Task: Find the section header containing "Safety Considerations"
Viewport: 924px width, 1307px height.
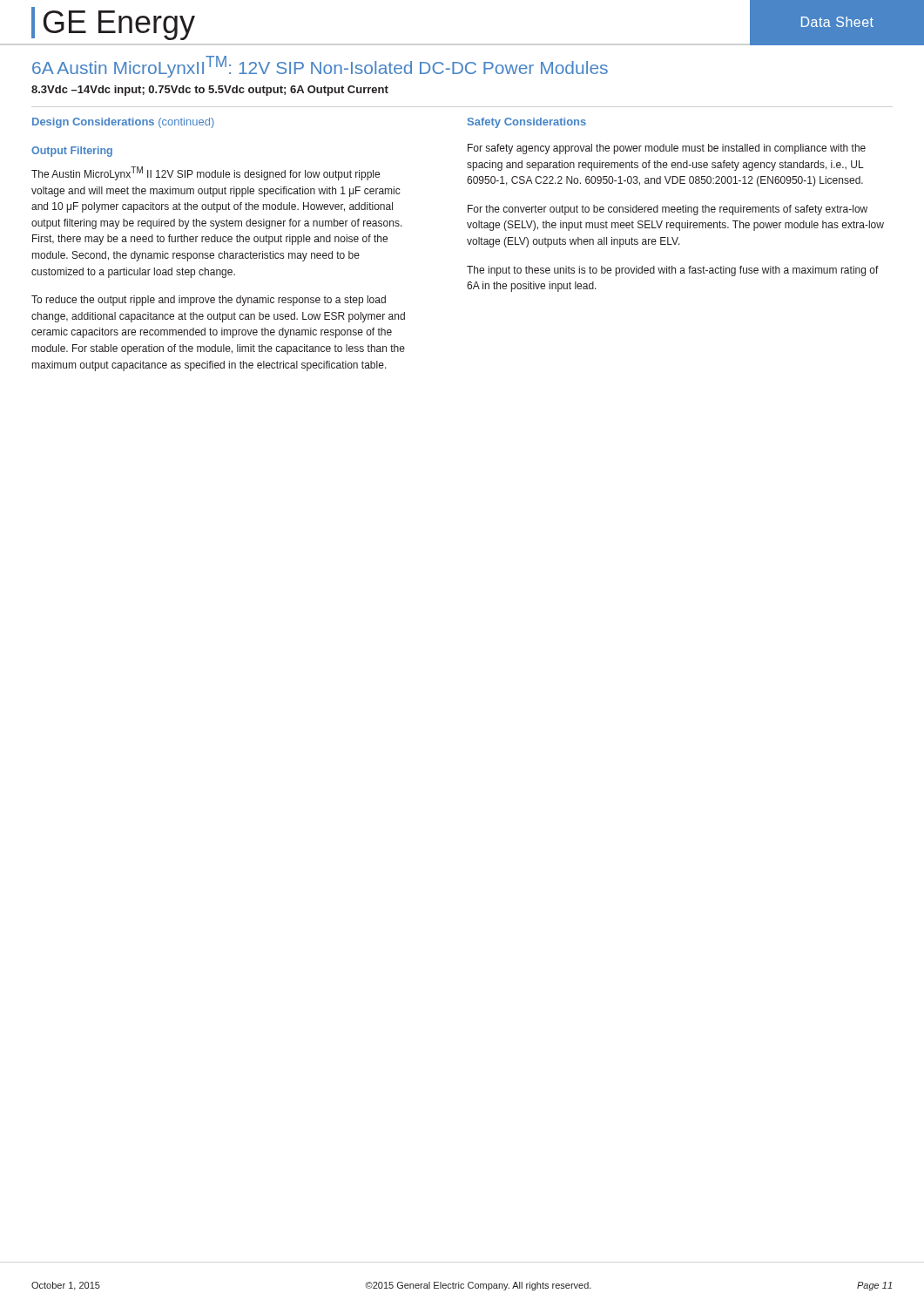Action: [527, 122]
